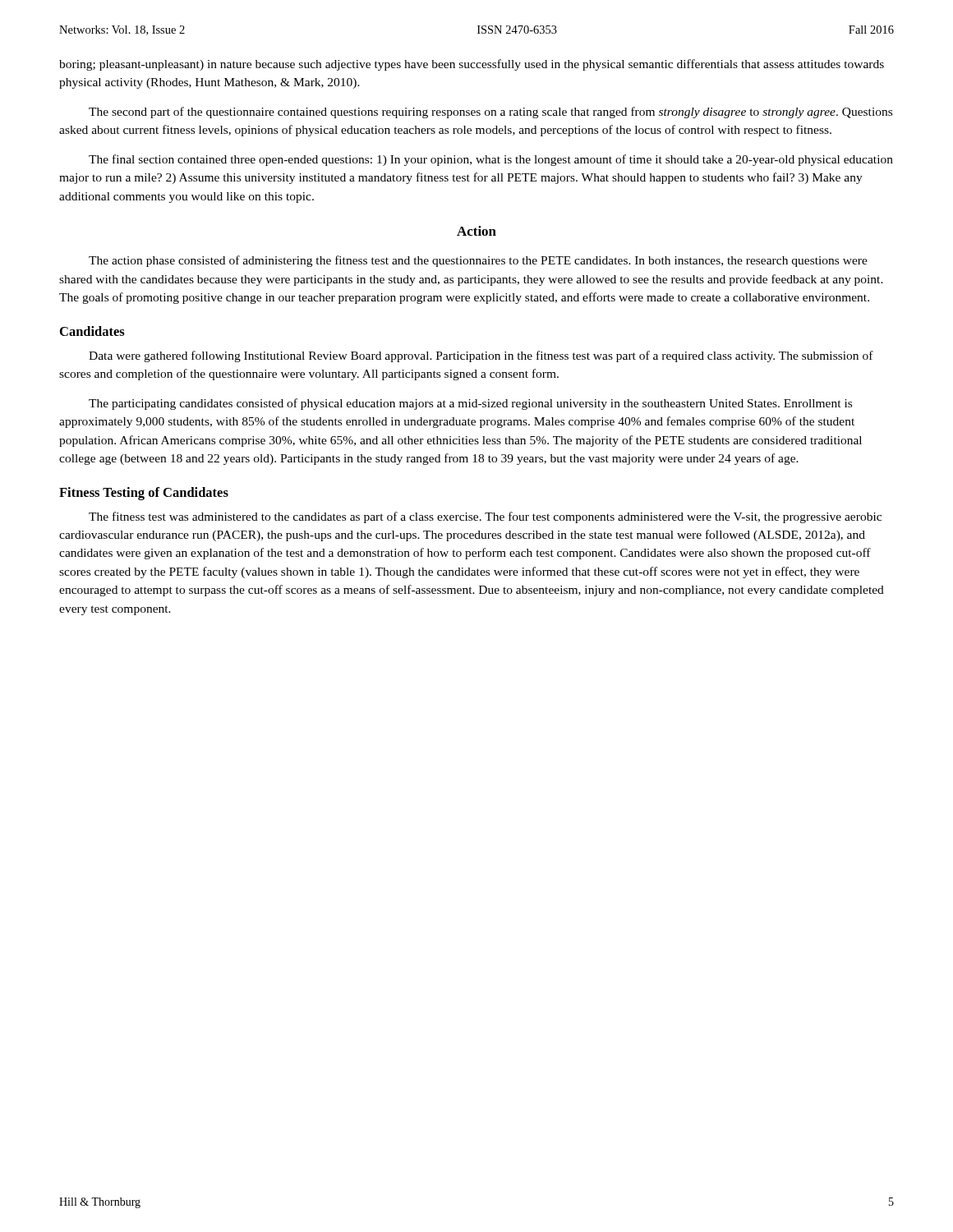The width and height of the screenshot is (953, 1232).
Task: Point to the block beginning "boring; pleasant-unpleasant) in nature"
Action: coord(472,73)
